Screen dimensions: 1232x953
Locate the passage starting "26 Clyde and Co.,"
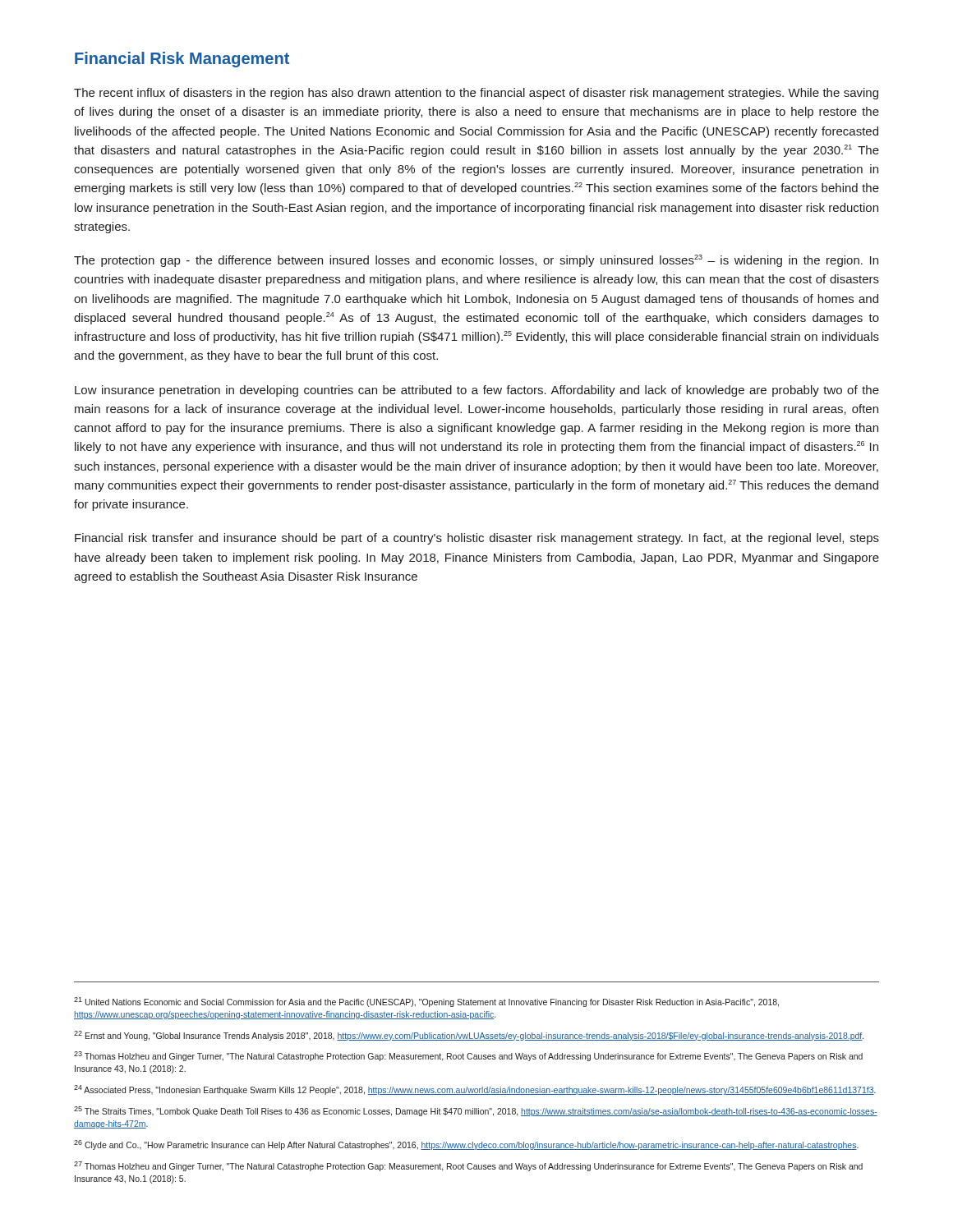[x=476, y=1145]
